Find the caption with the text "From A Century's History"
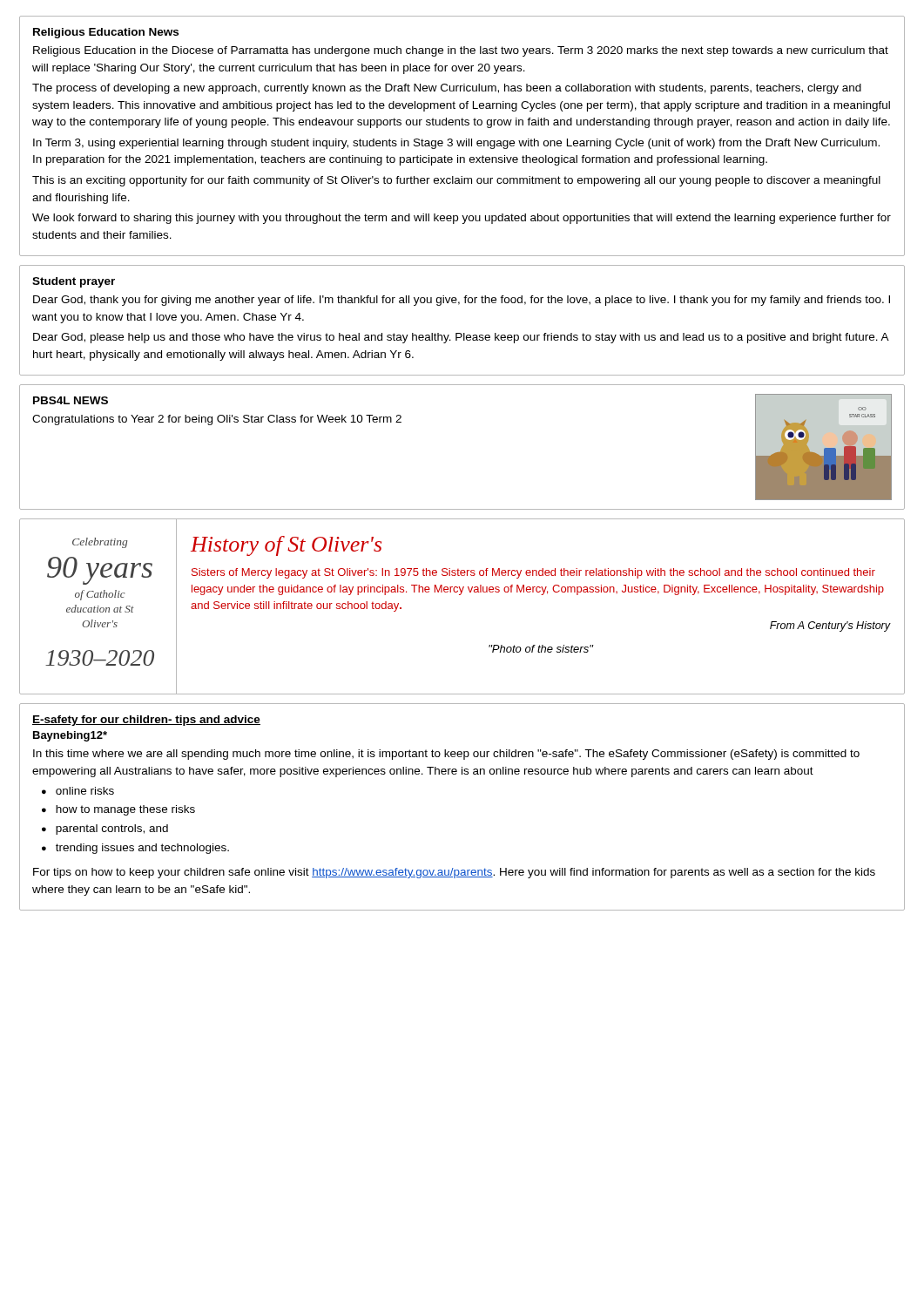The image size is (924, 1307). pyautogui.click(x=830, y=626)
